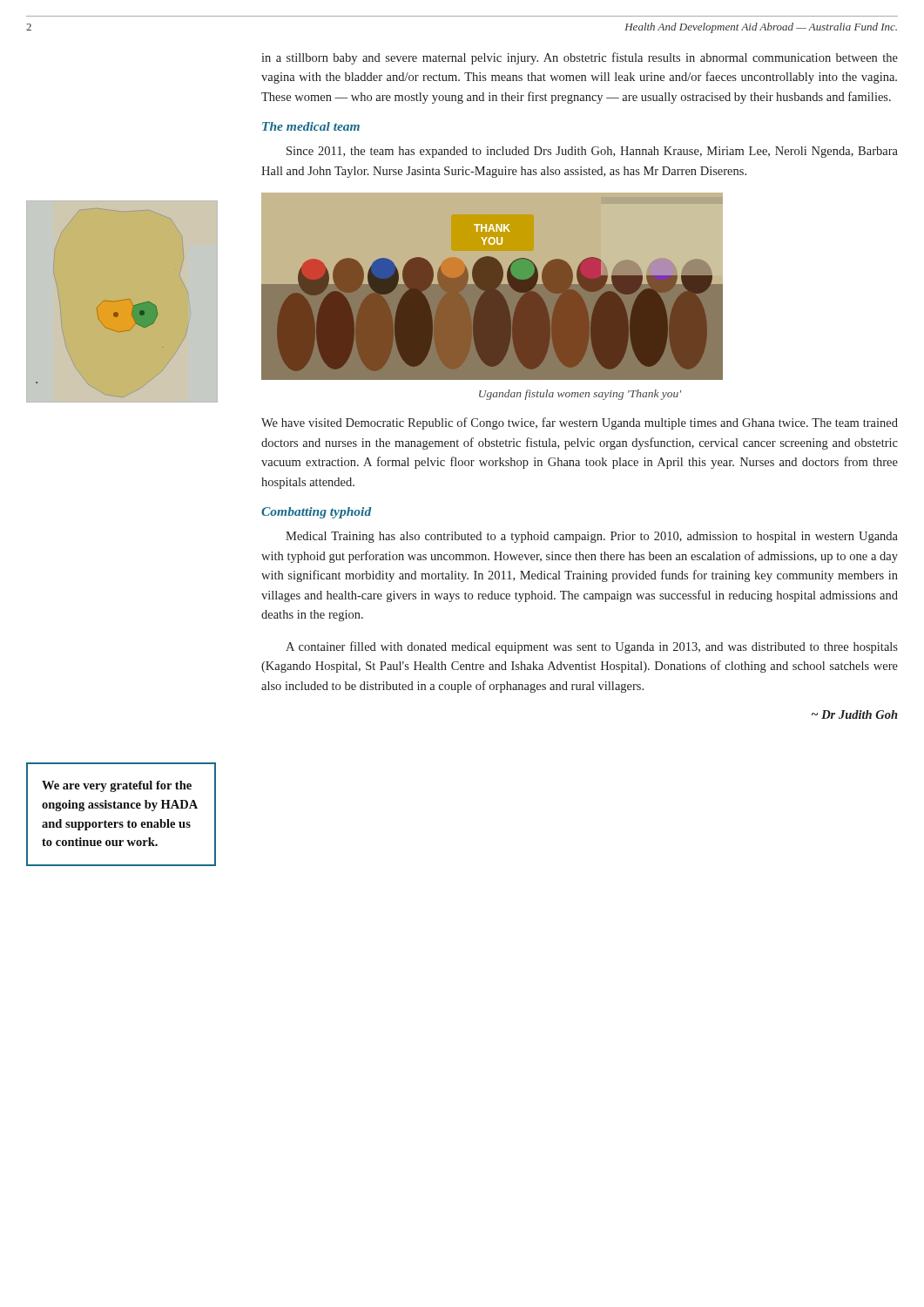Image resolution: width=924 pixels, height=1307 pixels.
Task: Locate the block starting "The medical team"
Action: (x=311, y=126)
